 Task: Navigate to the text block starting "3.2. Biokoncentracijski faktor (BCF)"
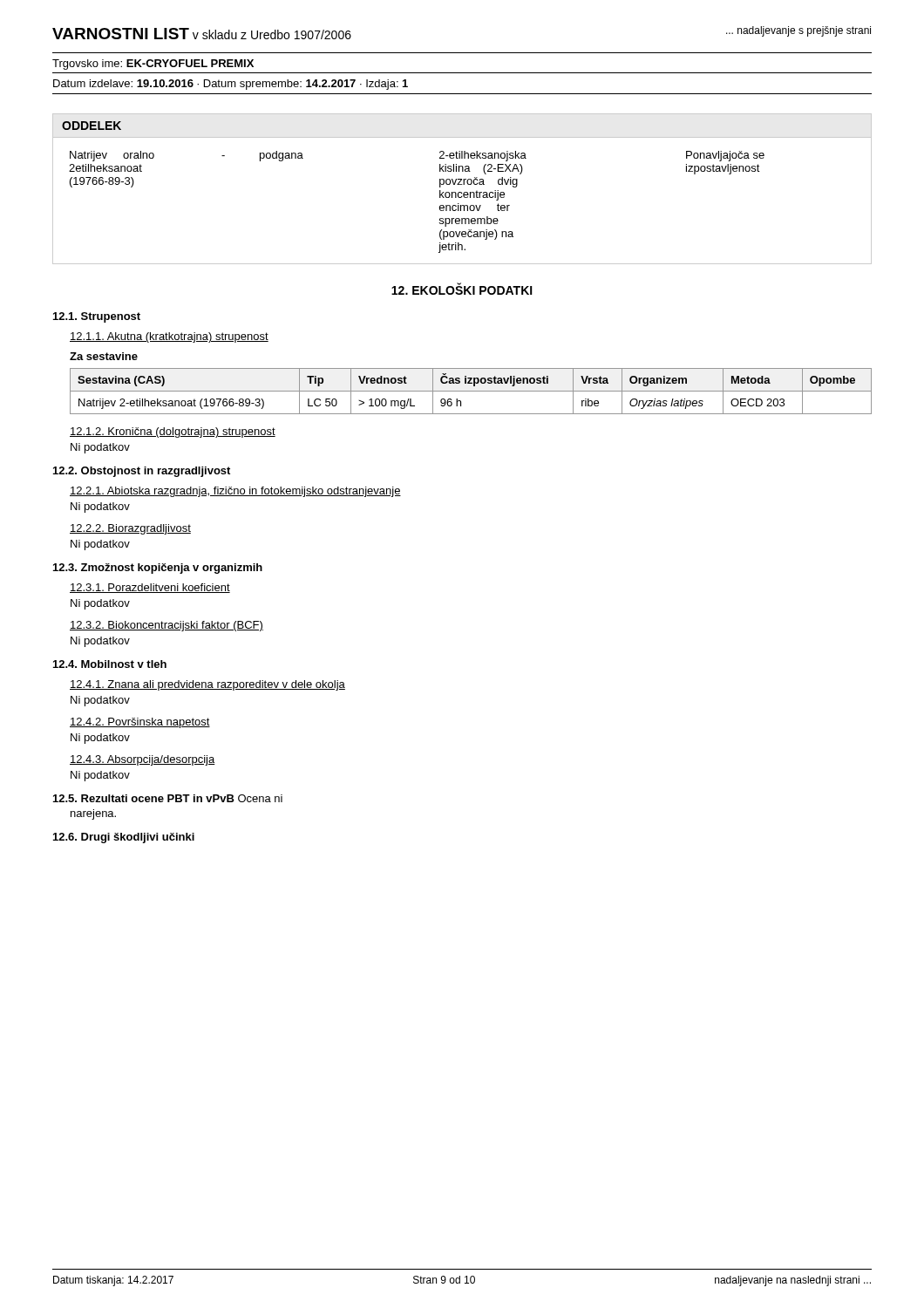click(x=166, y=625)
